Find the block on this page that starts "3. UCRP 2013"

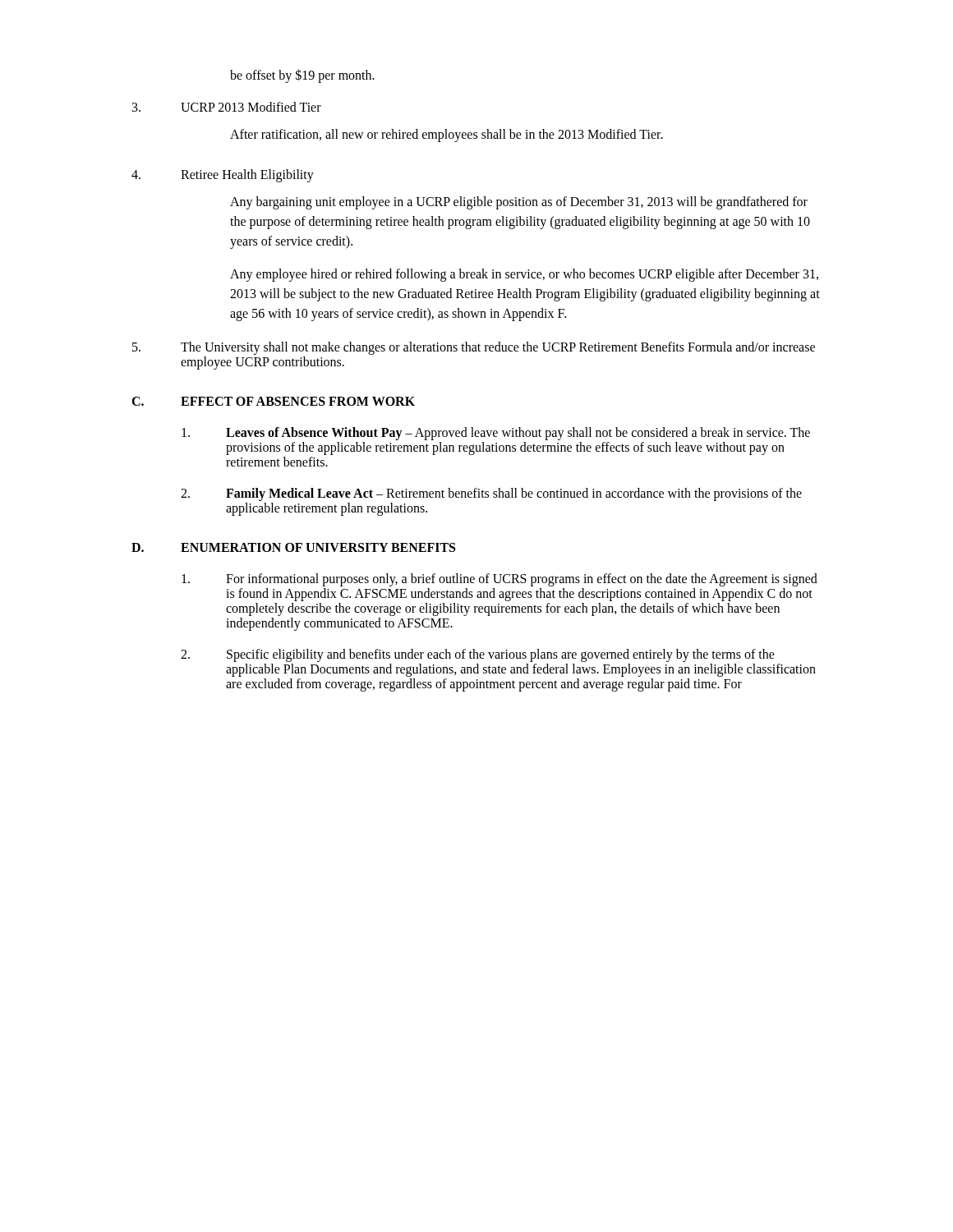226,108
